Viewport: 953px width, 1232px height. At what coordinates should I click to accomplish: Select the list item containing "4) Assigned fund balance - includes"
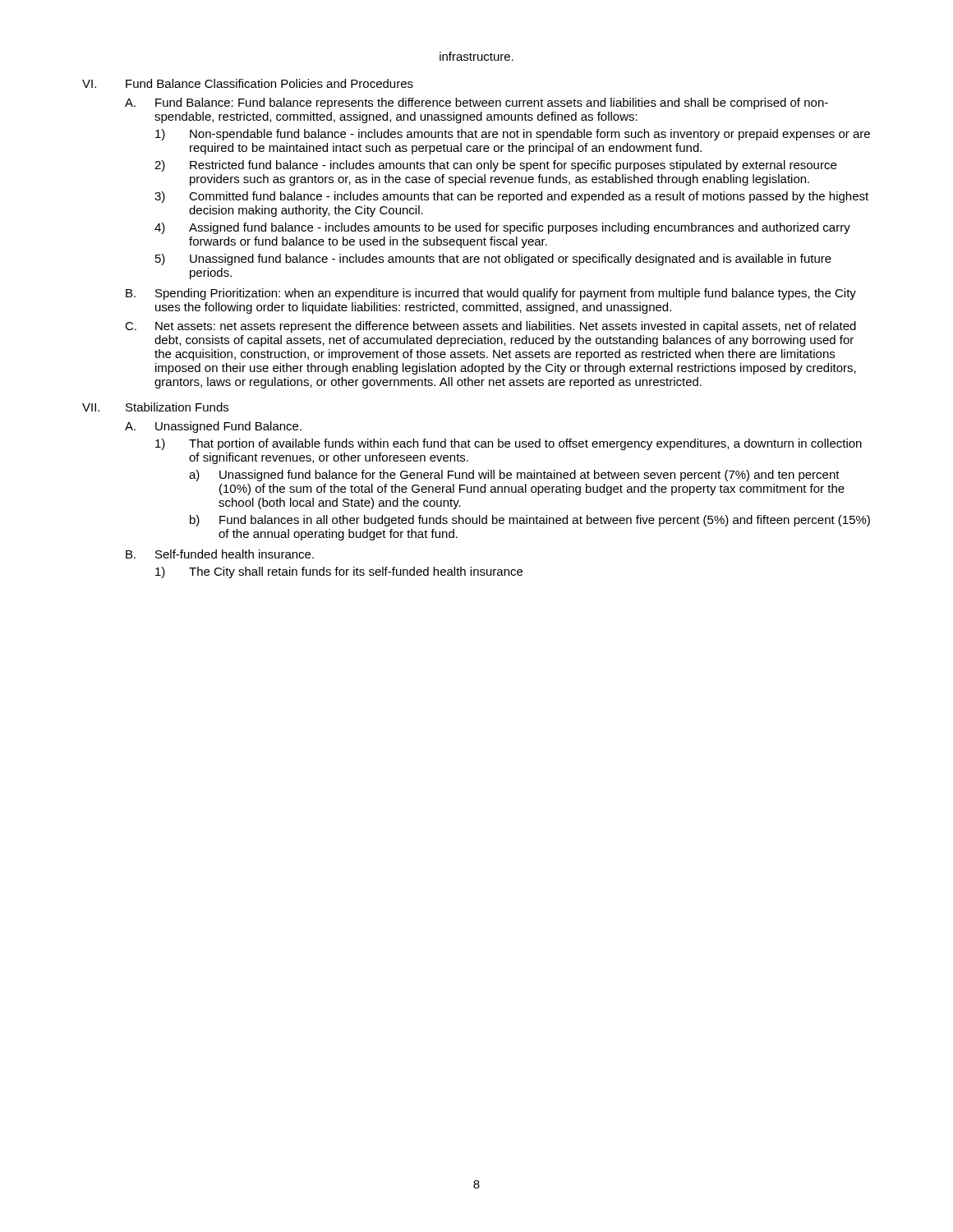[513, 234]
